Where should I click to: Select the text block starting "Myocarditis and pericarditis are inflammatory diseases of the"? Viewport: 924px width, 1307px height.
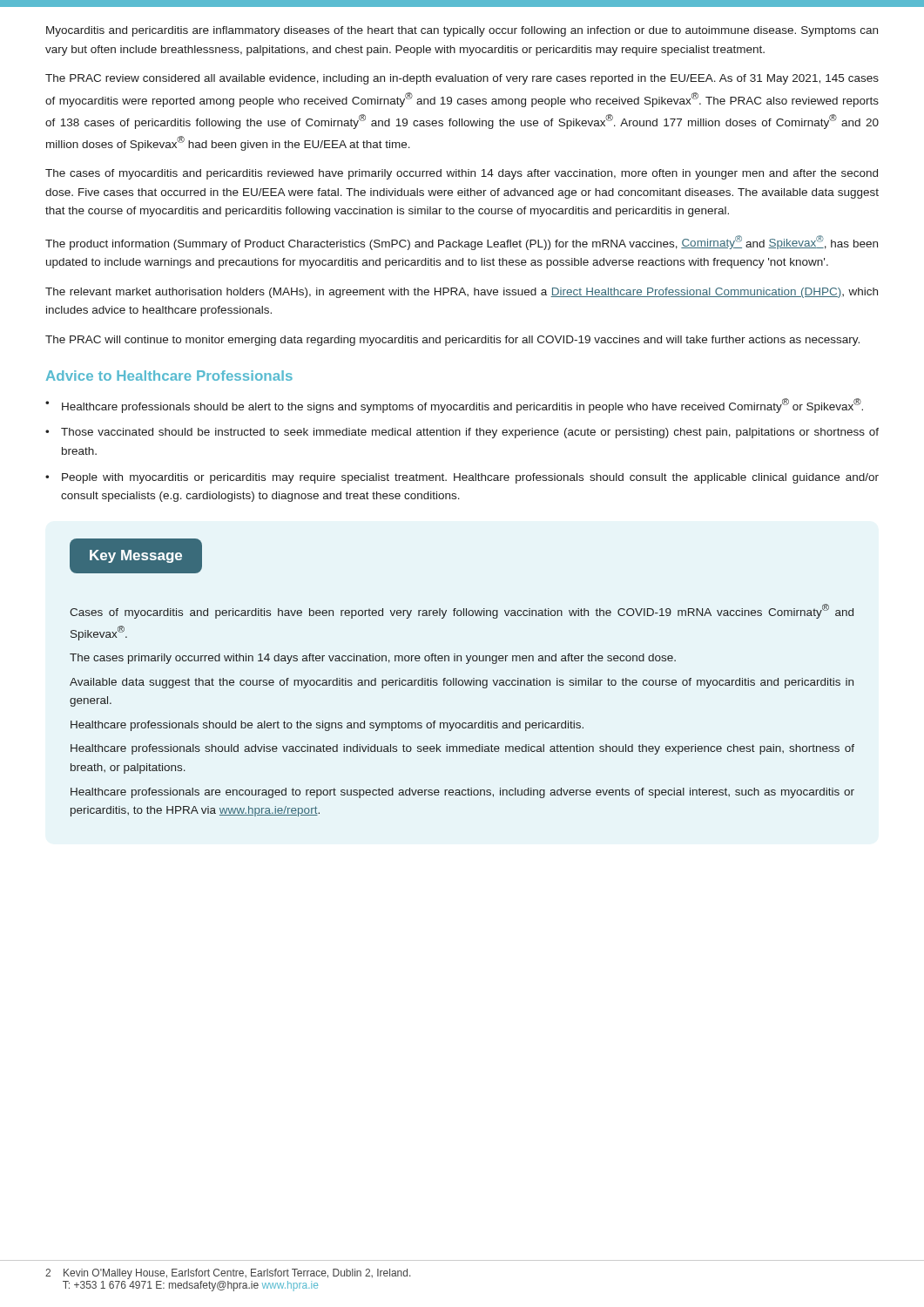[462, 39]
